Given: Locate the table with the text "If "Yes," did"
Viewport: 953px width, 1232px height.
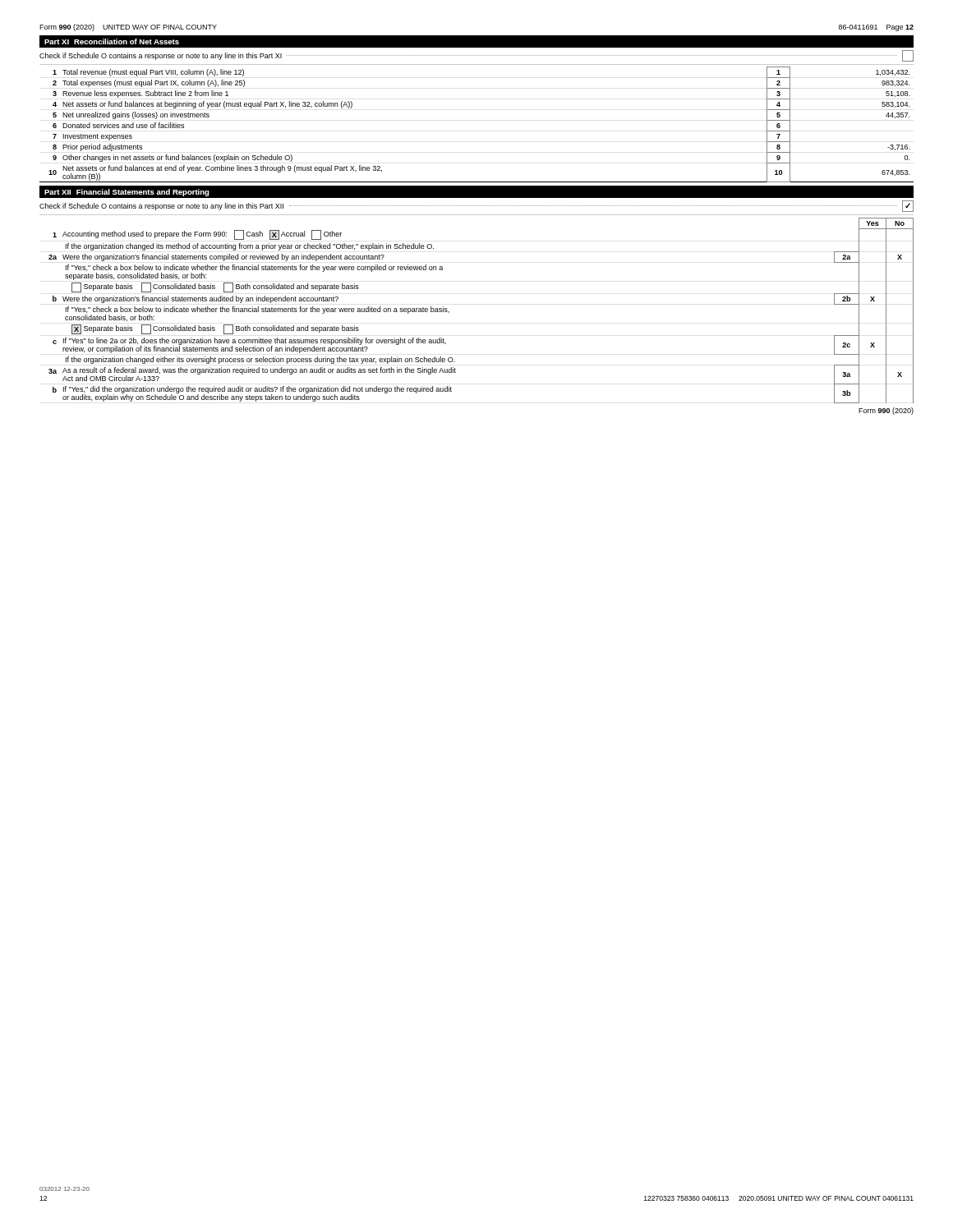Looking at the screenshot, I should tap(476, 310).
